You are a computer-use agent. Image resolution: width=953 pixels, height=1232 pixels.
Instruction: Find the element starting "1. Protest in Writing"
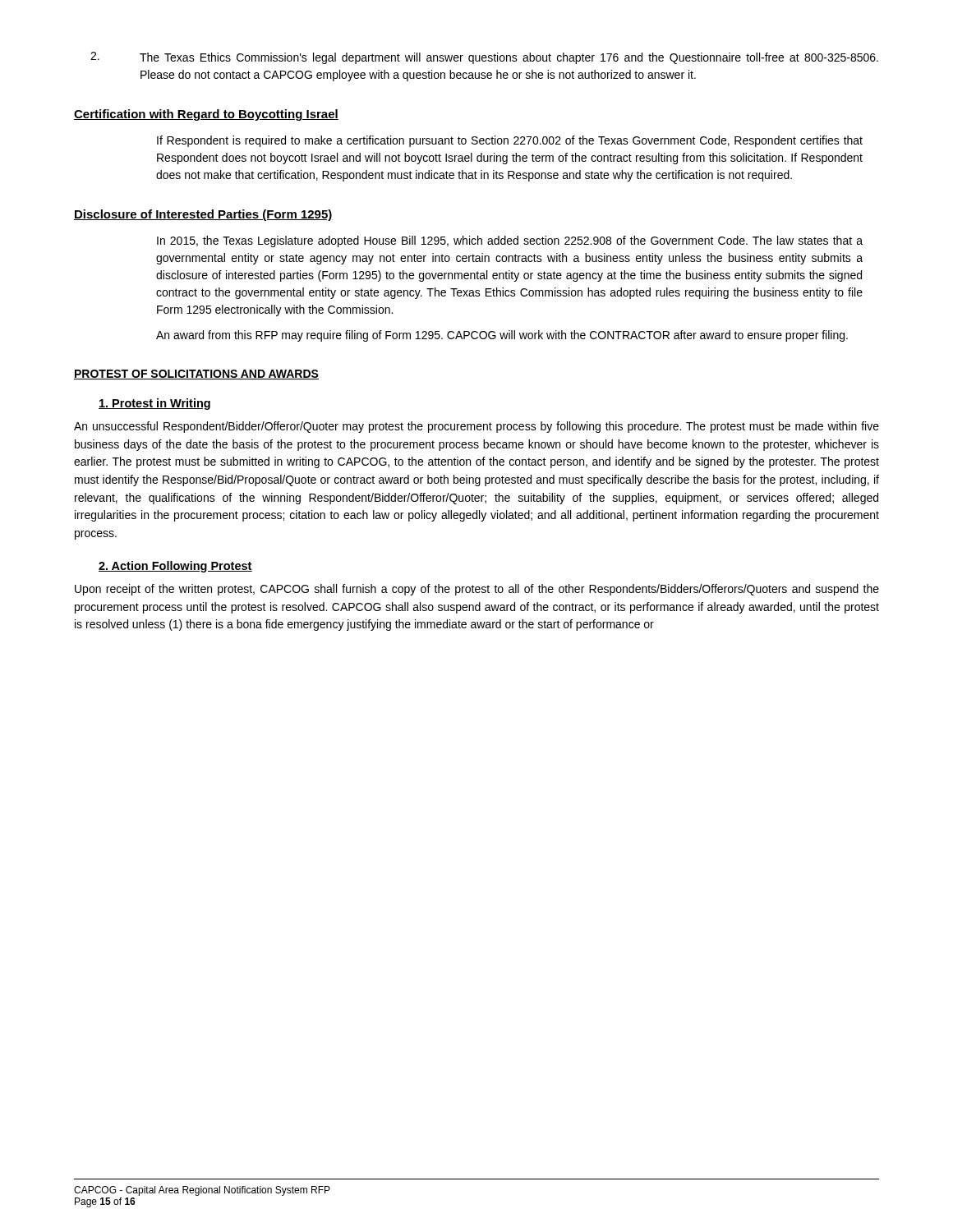[155, 403]
